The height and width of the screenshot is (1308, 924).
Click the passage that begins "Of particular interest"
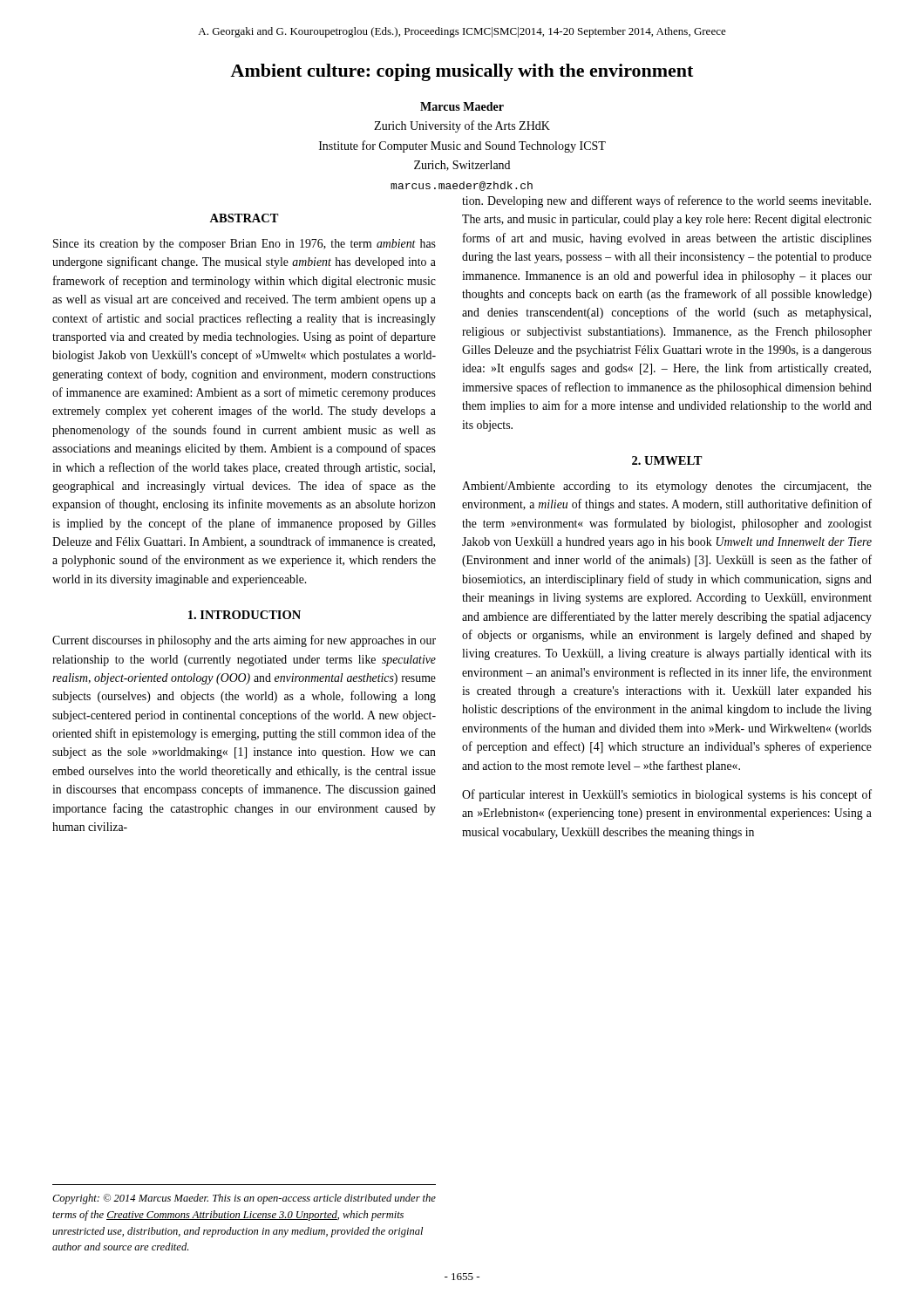pyautogui.click(x=667, y=813)
